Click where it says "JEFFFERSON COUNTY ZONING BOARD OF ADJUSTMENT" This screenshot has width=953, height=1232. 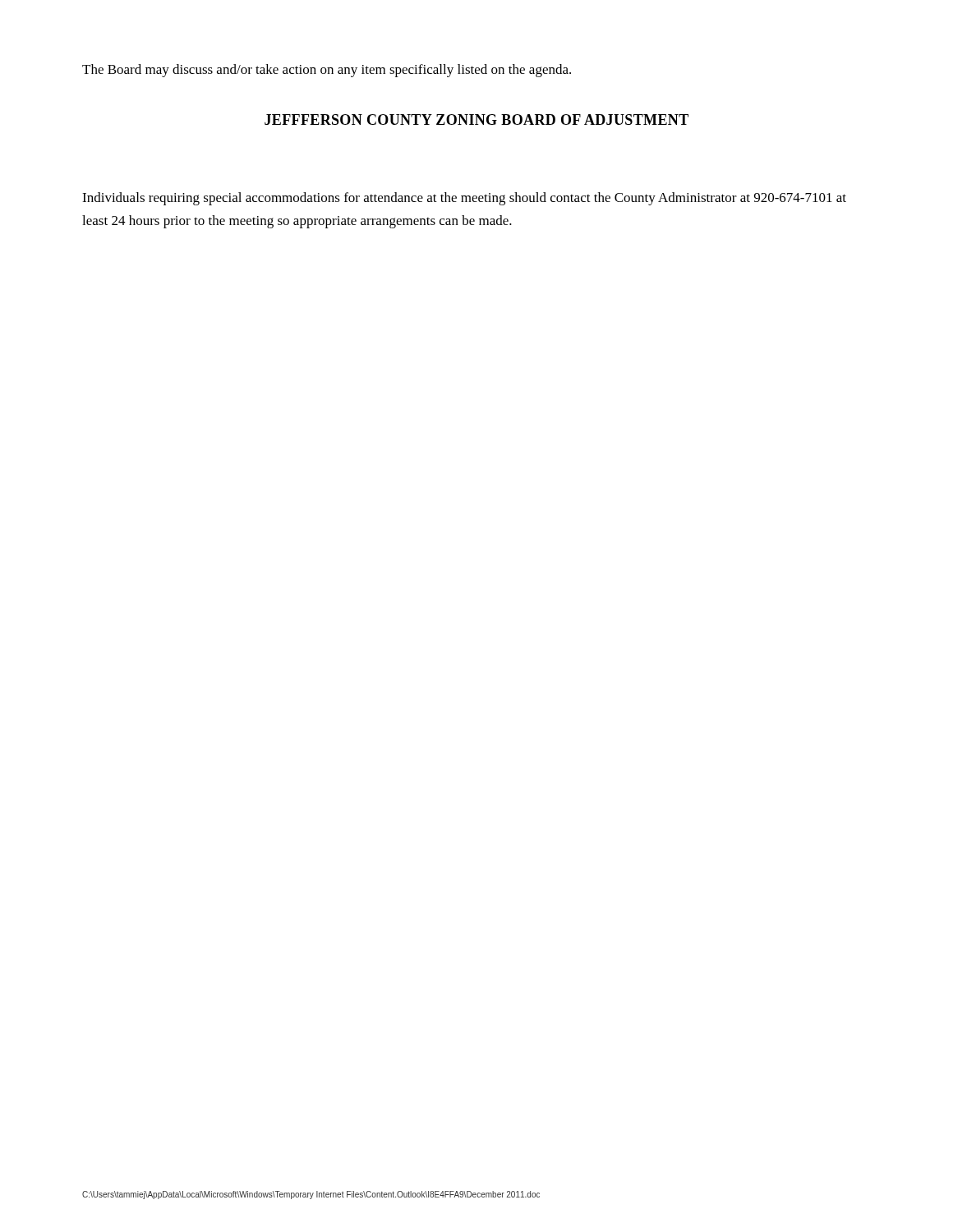point(476,121)
